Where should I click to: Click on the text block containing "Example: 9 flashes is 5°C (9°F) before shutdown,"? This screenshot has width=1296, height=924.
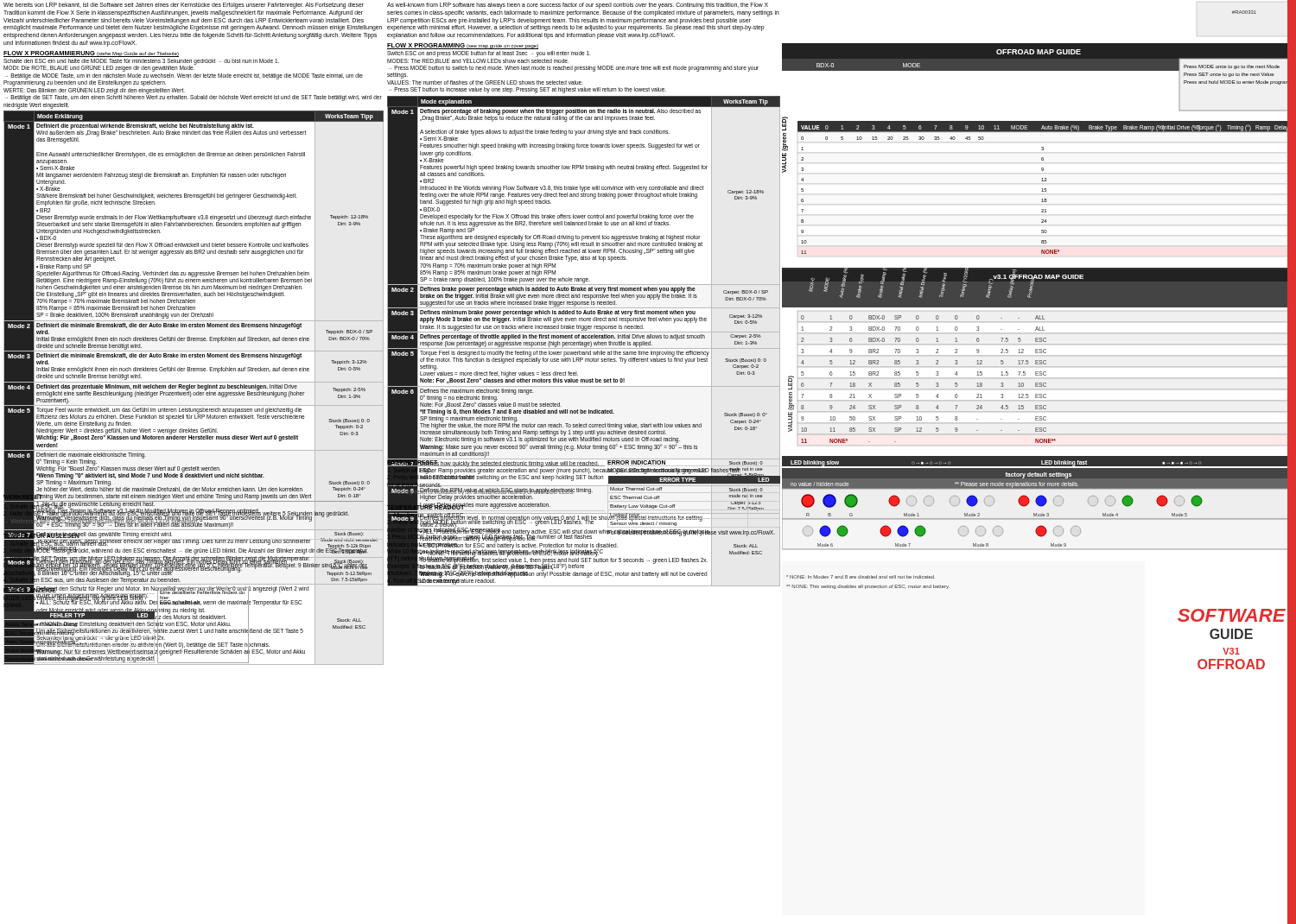496,570
